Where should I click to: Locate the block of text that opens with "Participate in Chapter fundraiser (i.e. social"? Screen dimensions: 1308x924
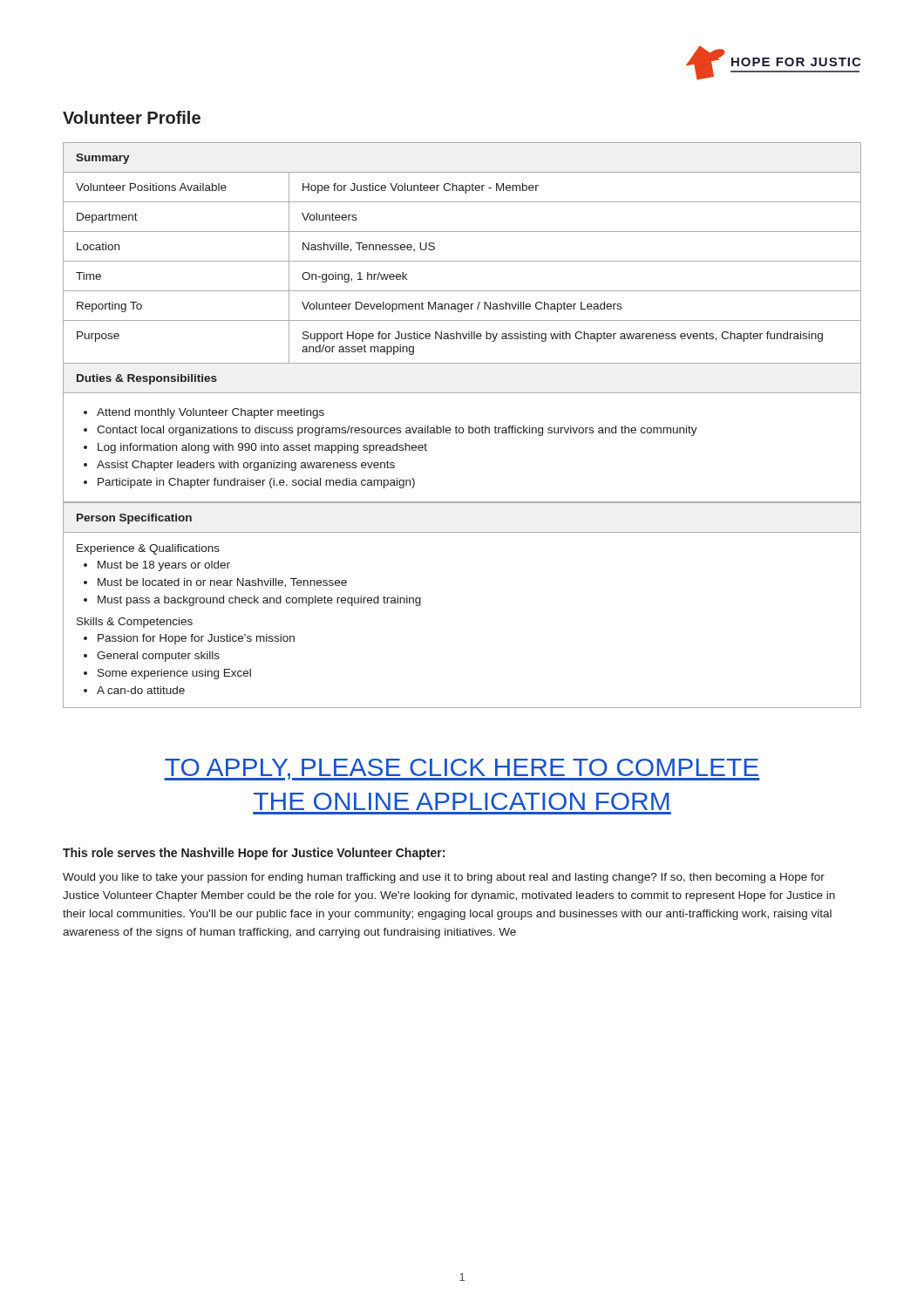coord(256,482)
